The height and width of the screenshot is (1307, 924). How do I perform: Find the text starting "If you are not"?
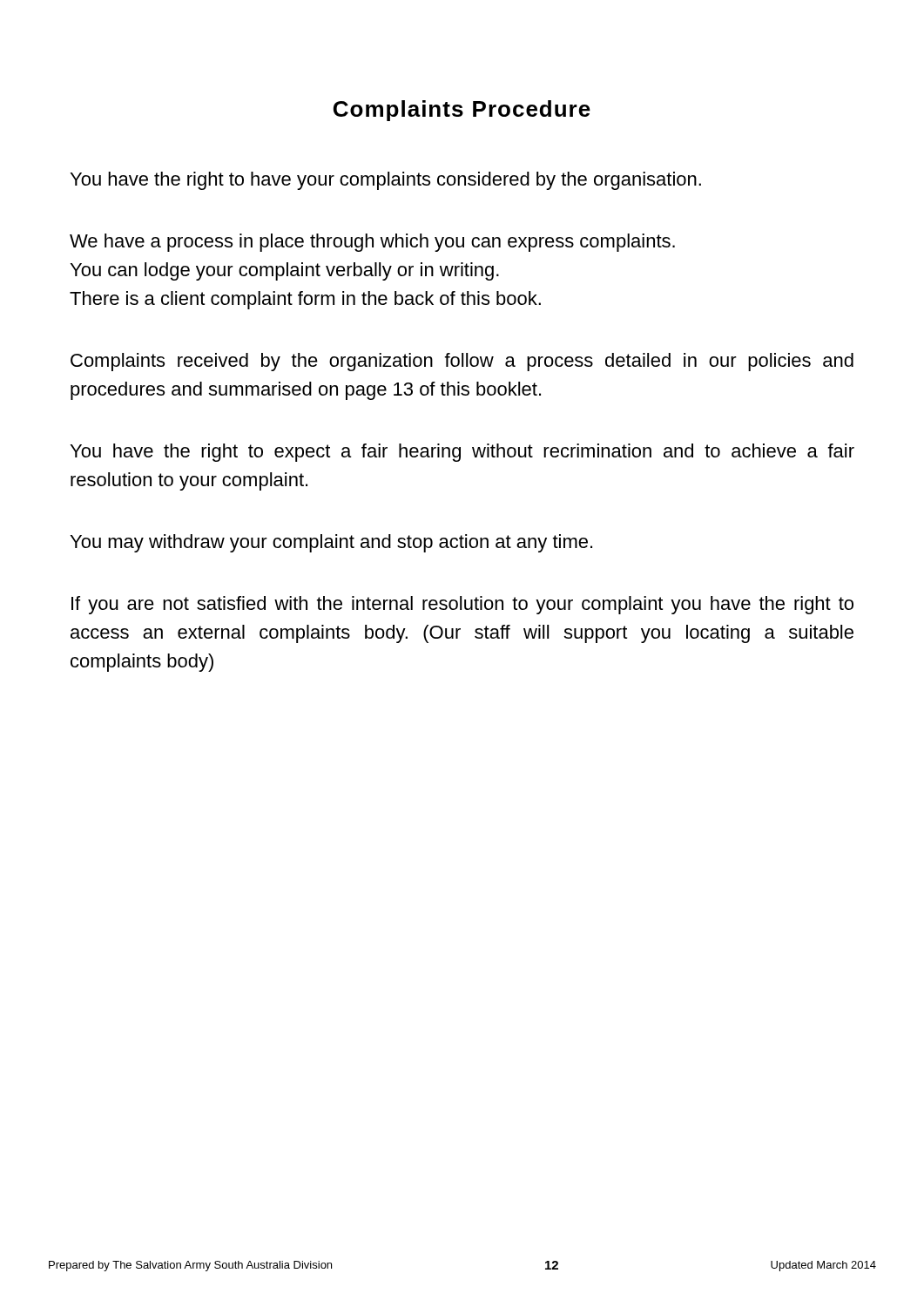tap(462, 632)
